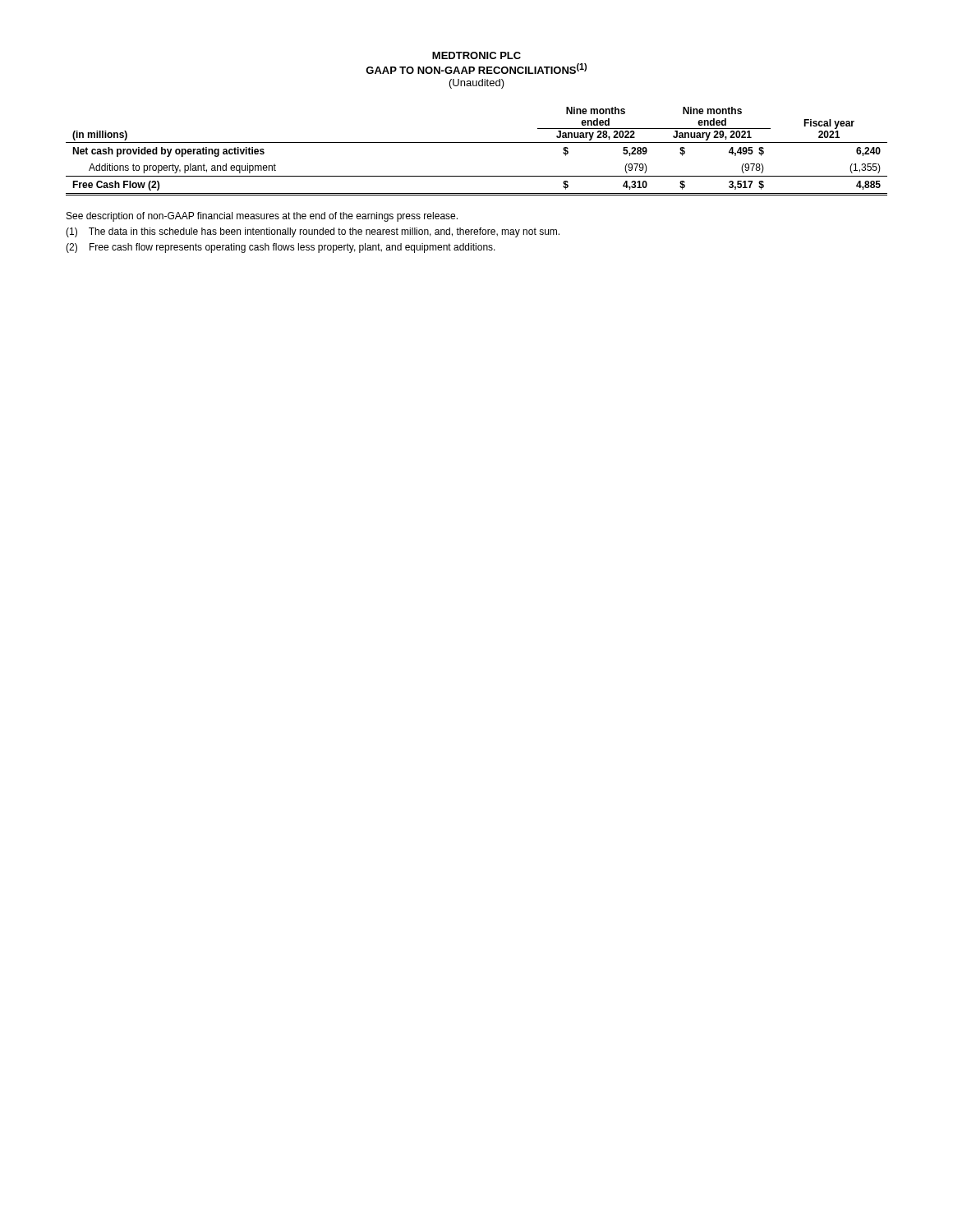
Task: Click on the table containing "Nine months ended"
Action: coord(476,150)
